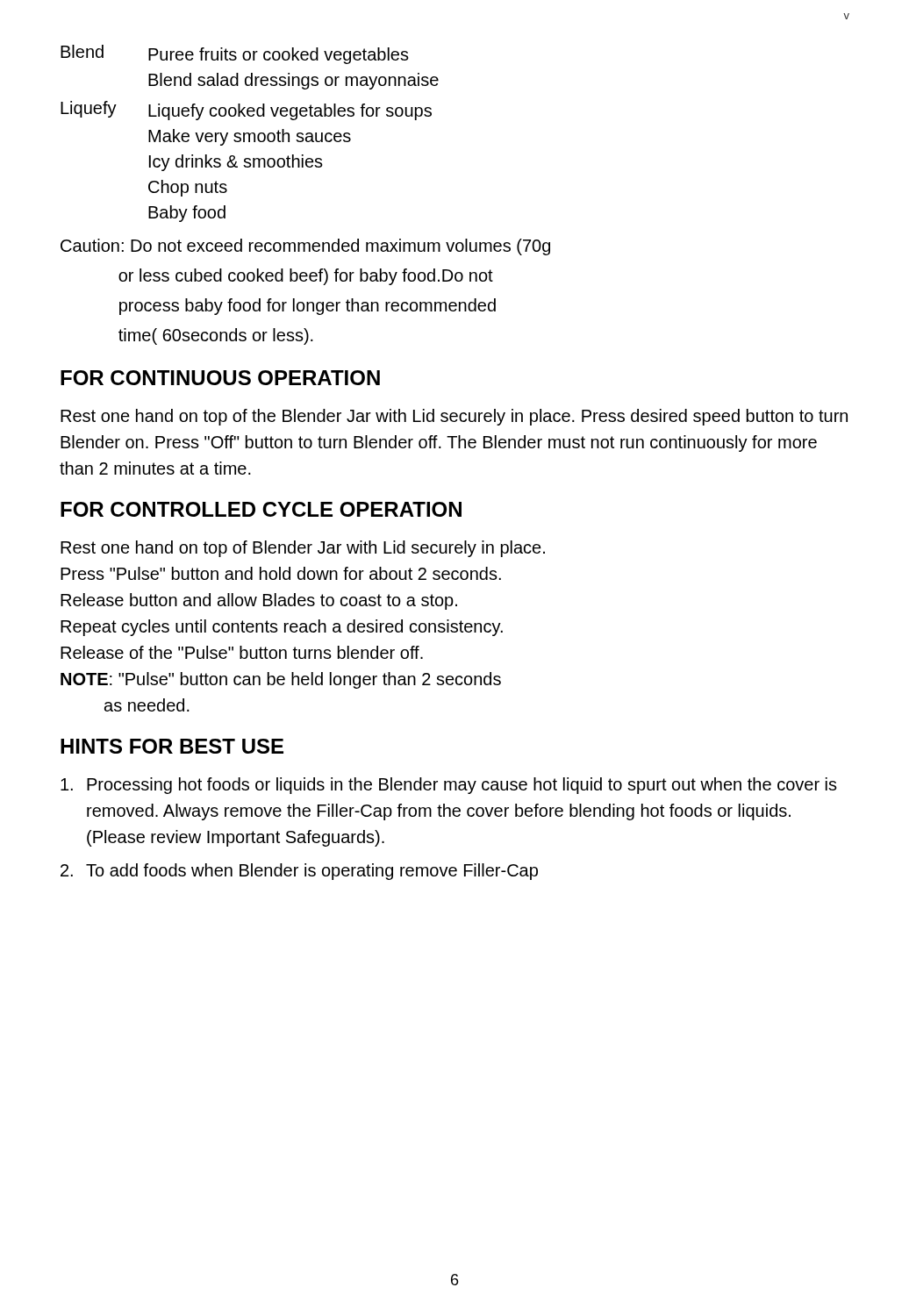Viewport: 909px width, 1316px height.
Task: Select the region starting "Blend Puree fruits or cooked"
Action: point(249,68)
